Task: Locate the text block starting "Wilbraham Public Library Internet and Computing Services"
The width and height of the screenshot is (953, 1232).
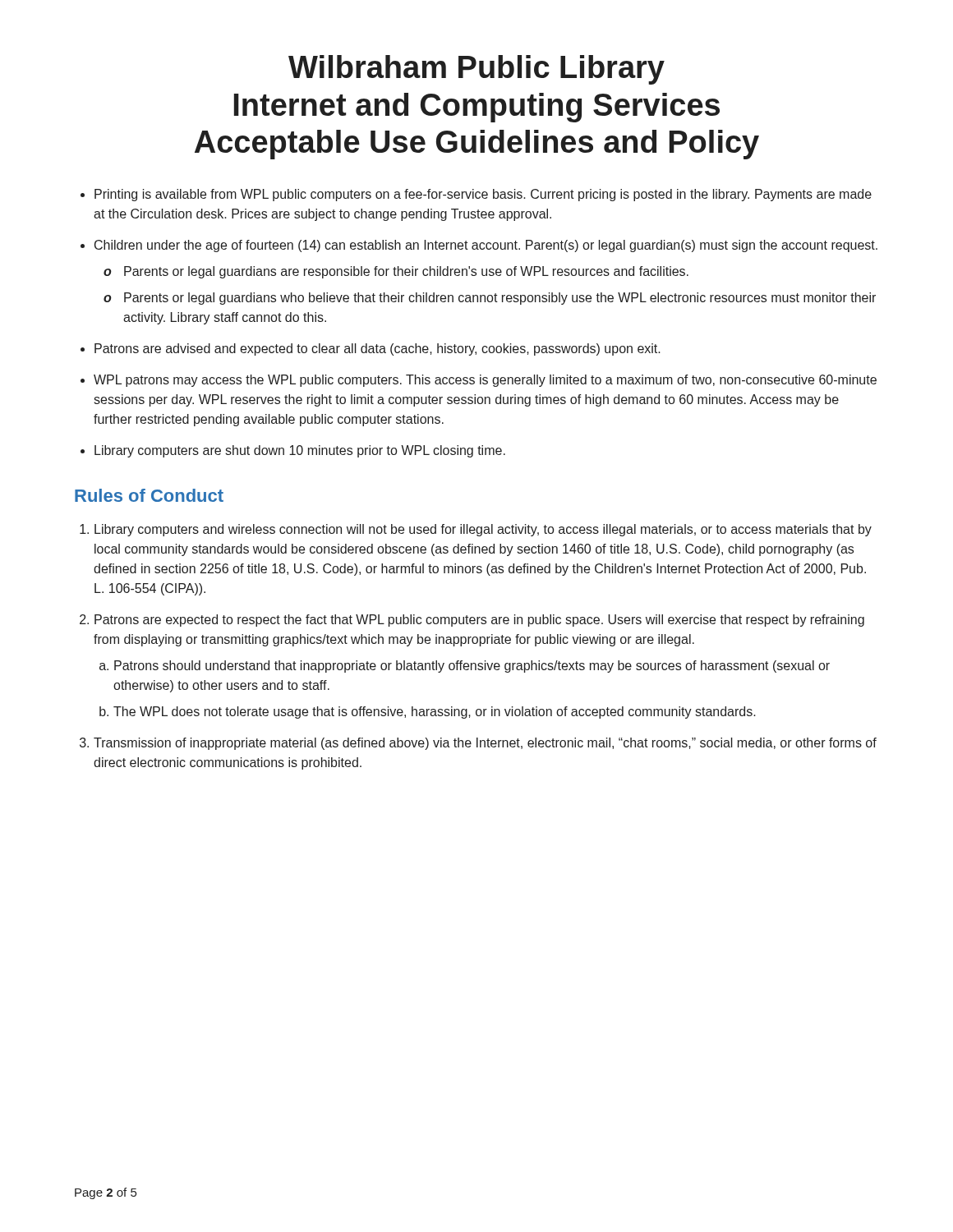Action: (x=476, y=105)
